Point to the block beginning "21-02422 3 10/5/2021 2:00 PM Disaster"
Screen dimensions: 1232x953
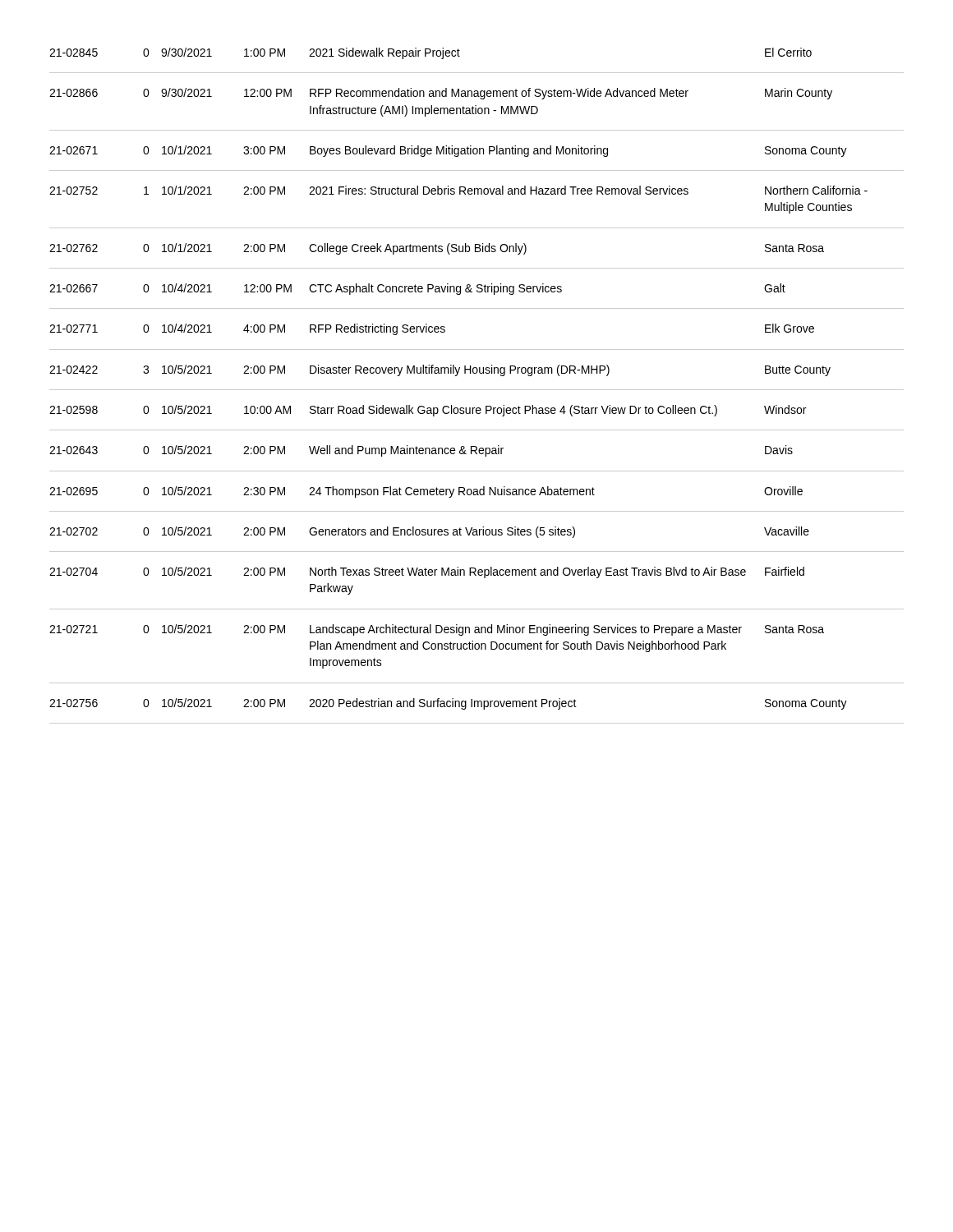click(x=476, y=369)
